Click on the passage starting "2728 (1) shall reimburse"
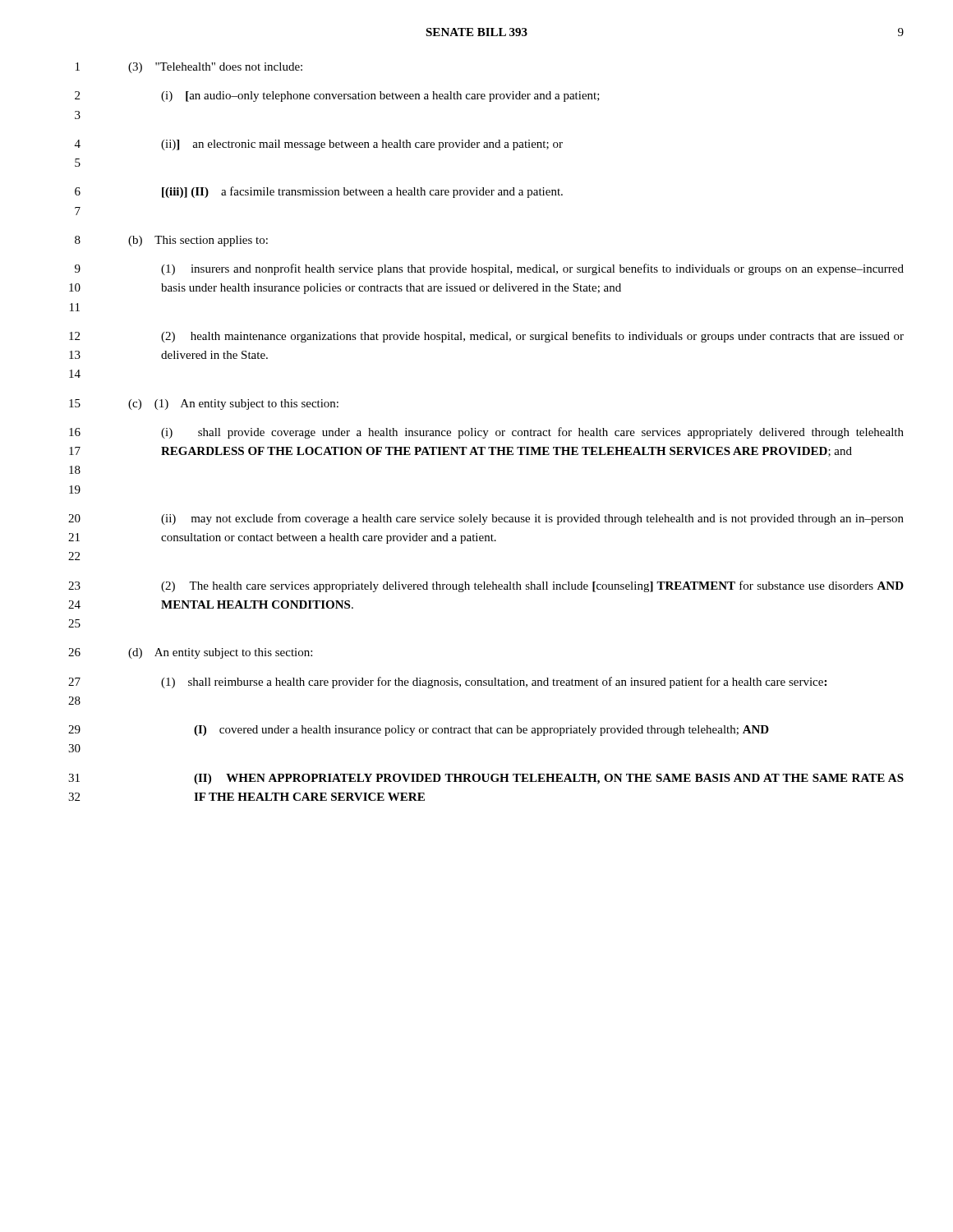Image resolution: width=953 pixels, height=1232 pixels. pos(476,691)
